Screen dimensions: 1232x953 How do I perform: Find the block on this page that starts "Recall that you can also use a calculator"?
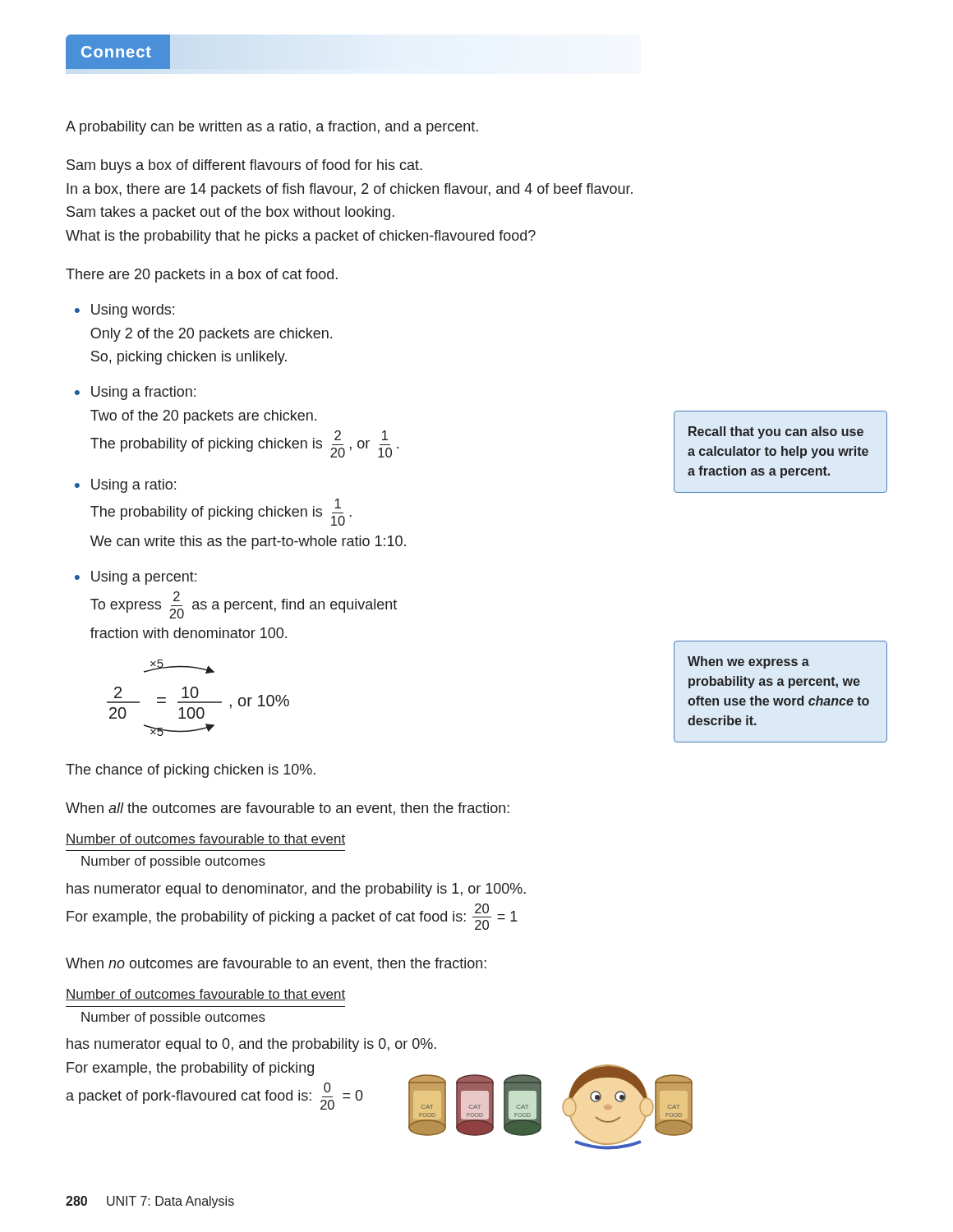780,452
